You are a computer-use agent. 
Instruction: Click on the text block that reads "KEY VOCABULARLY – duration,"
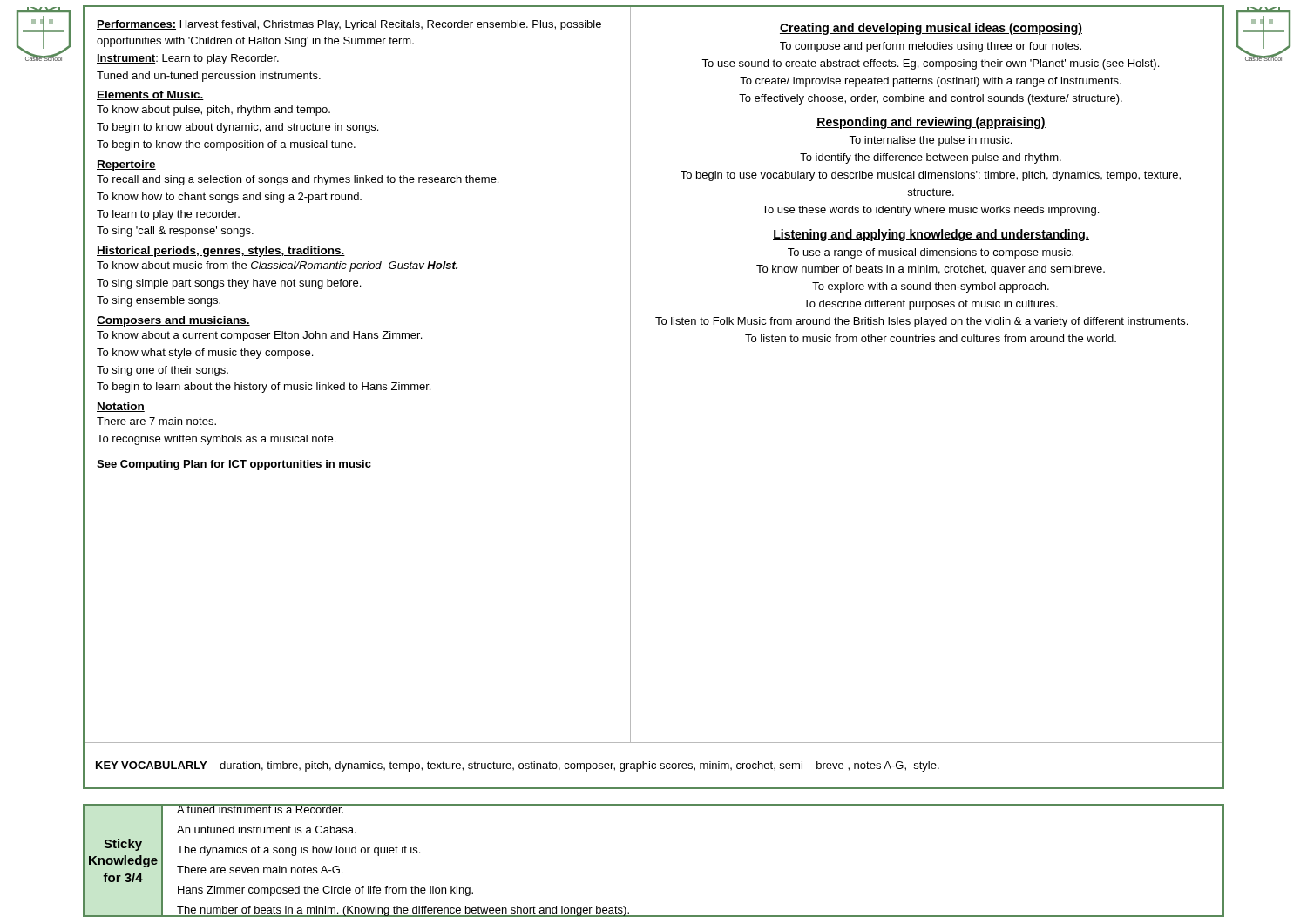point(517,765)
